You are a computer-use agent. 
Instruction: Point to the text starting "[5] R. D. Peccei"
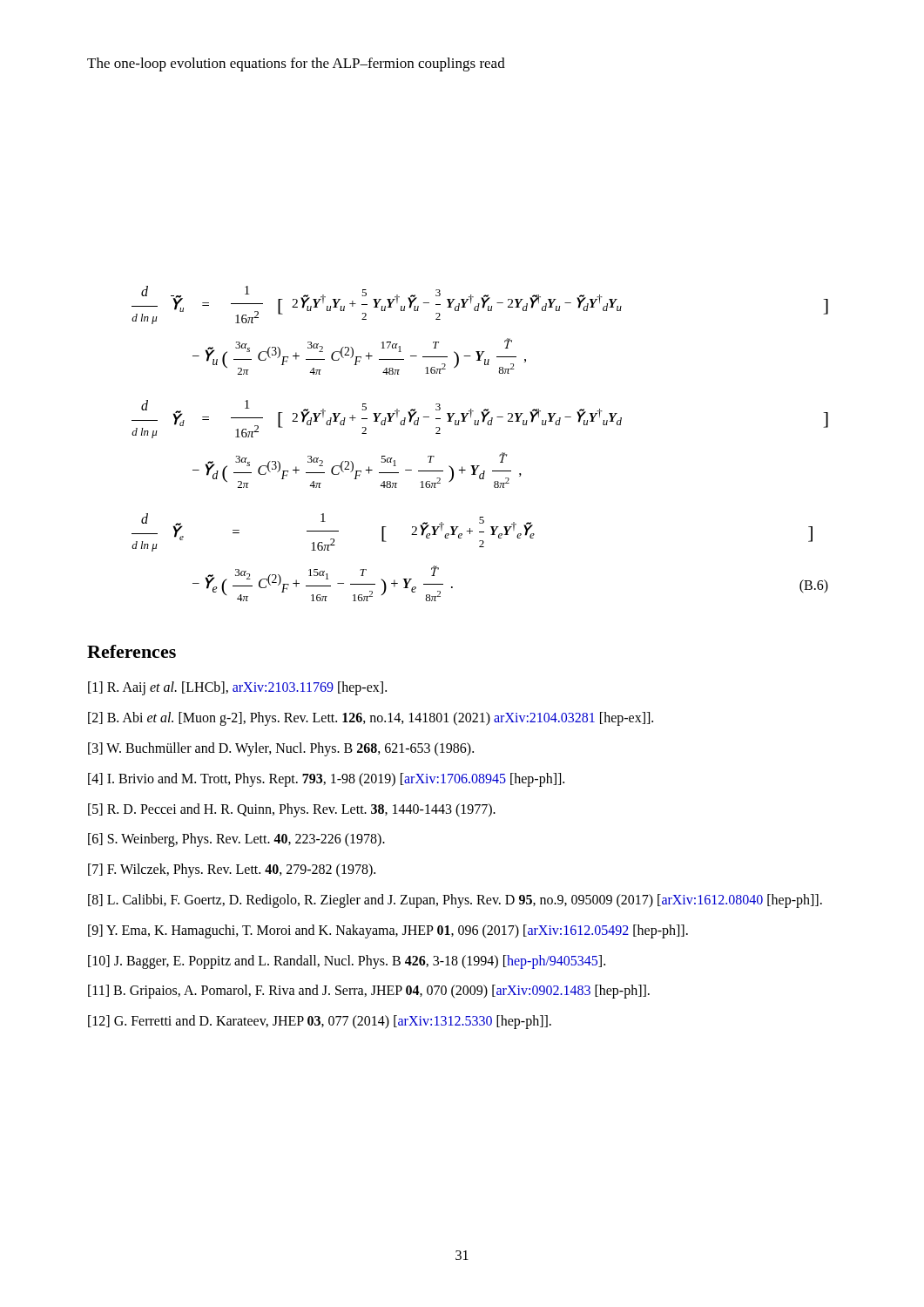[292, 809]
